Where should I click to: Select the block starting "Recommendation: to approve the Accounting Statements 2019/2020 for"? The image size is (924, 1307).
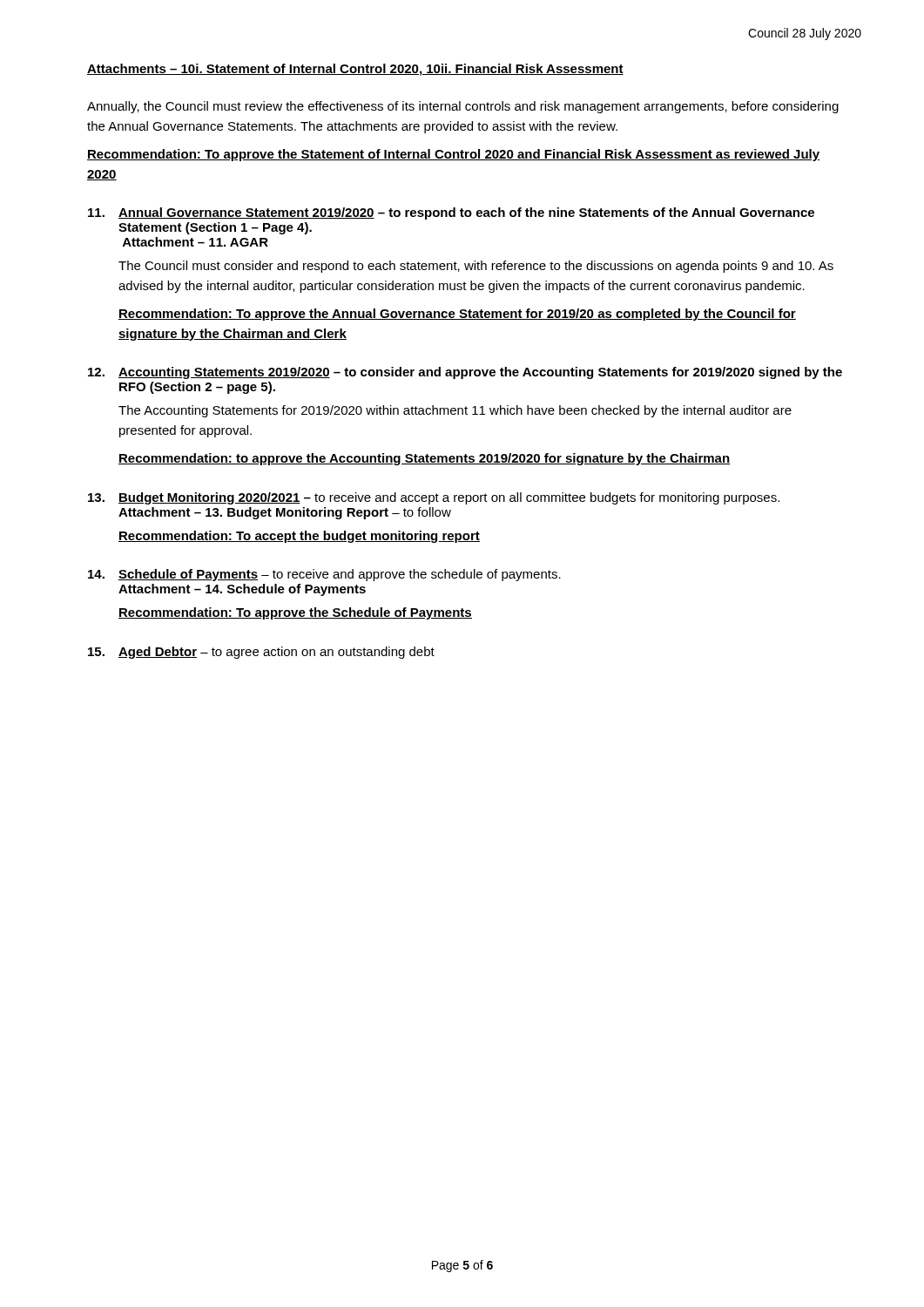click(x=424, y=458)
